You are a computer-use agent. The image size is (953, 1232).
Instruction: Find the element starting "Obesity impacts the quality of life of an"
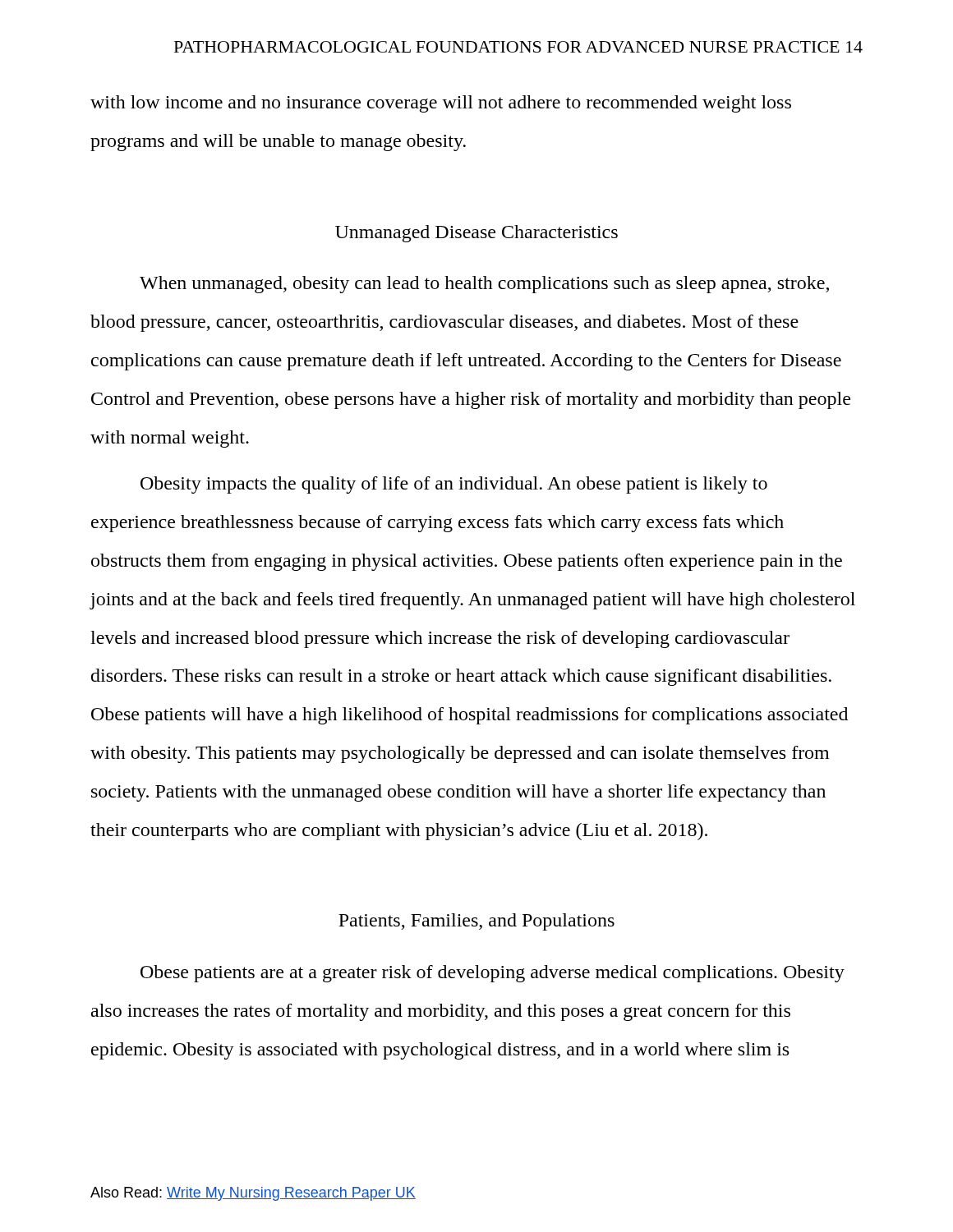454,483
